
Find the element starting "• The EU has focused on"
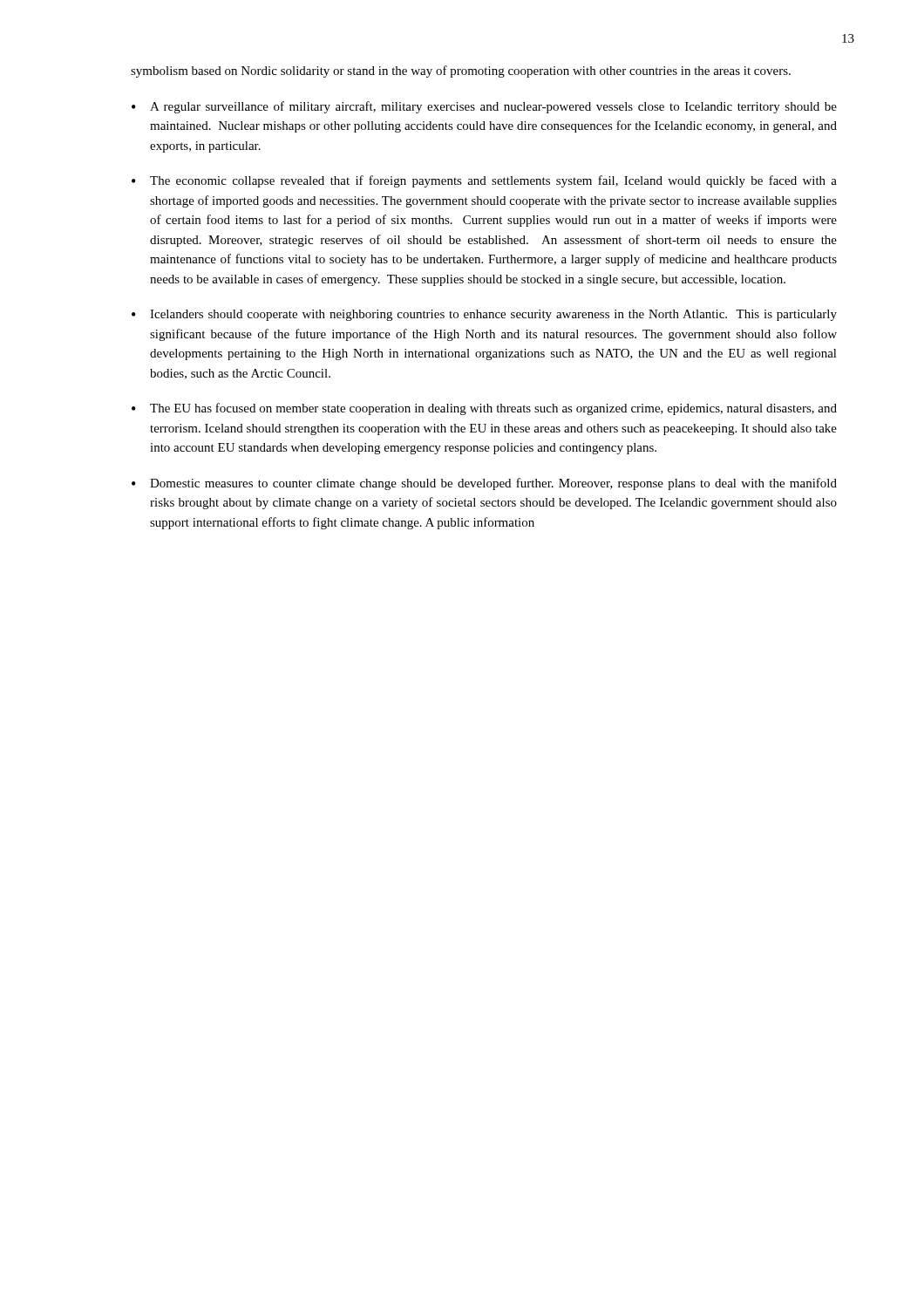click(484, 428)
